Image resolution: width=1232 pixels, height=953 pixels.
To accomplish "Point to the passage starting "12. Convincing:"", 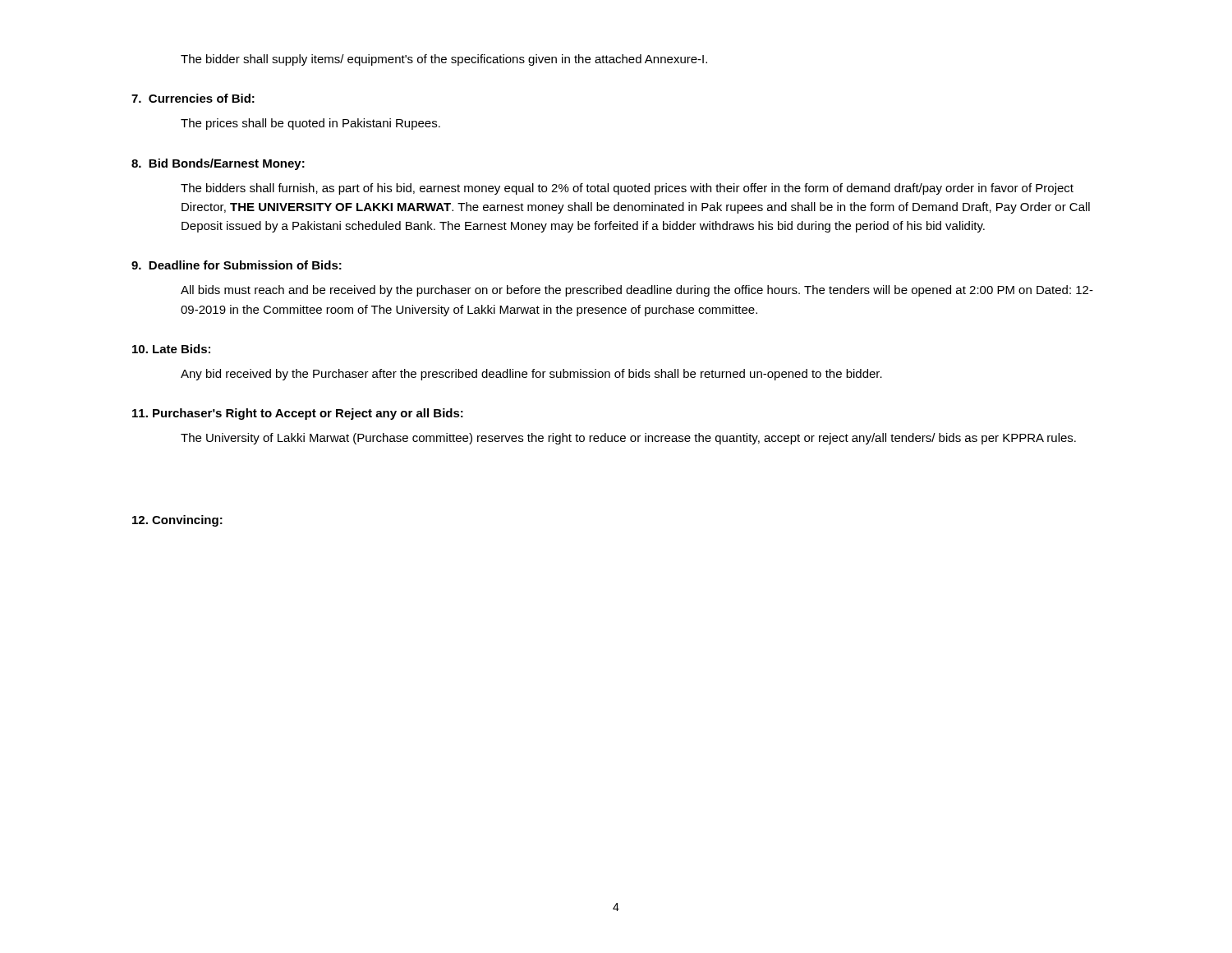I will click(177, 520).
